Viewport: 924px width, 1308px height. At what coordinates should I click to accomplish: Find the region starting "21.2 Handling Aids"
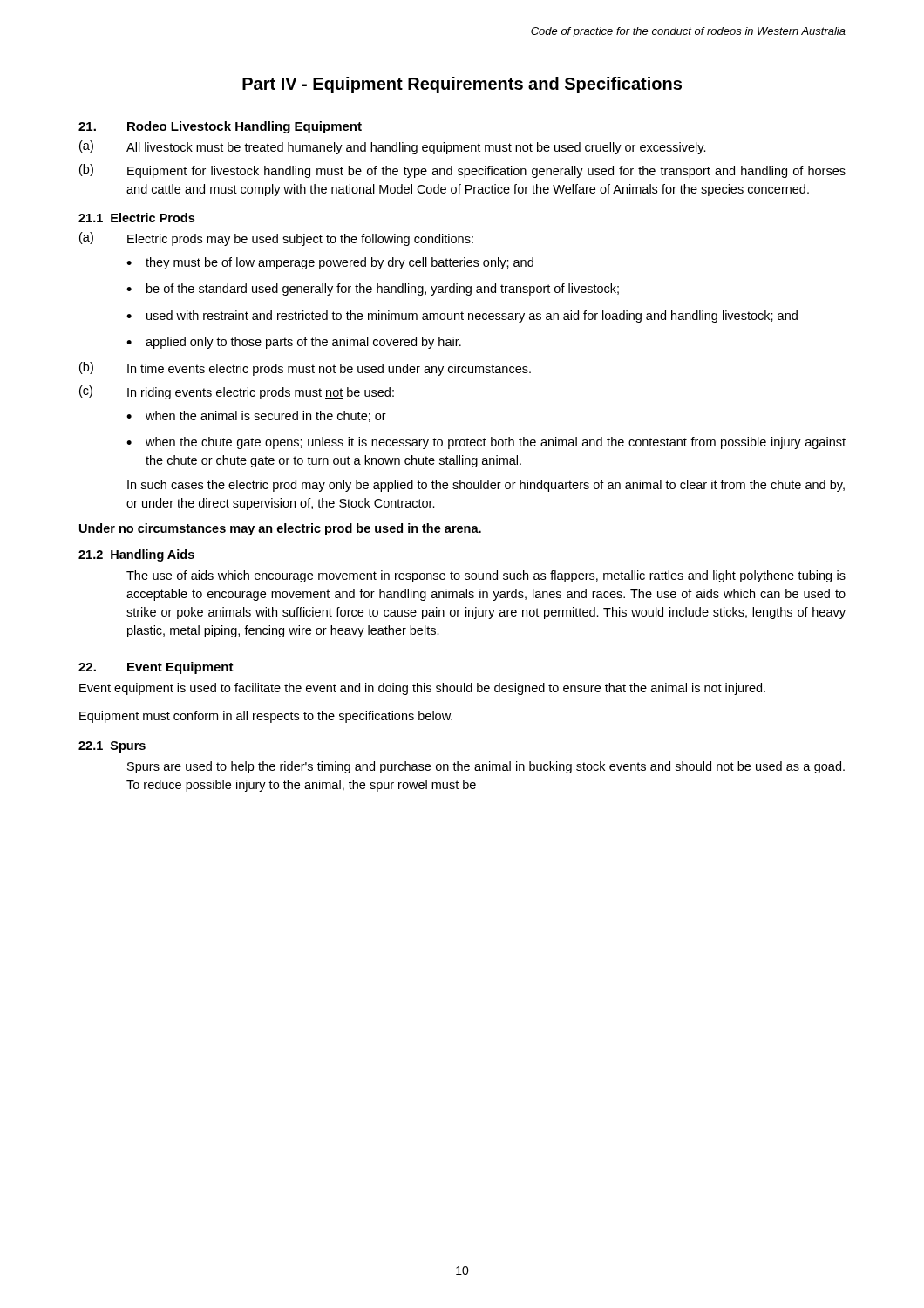[x=137, y=555]
